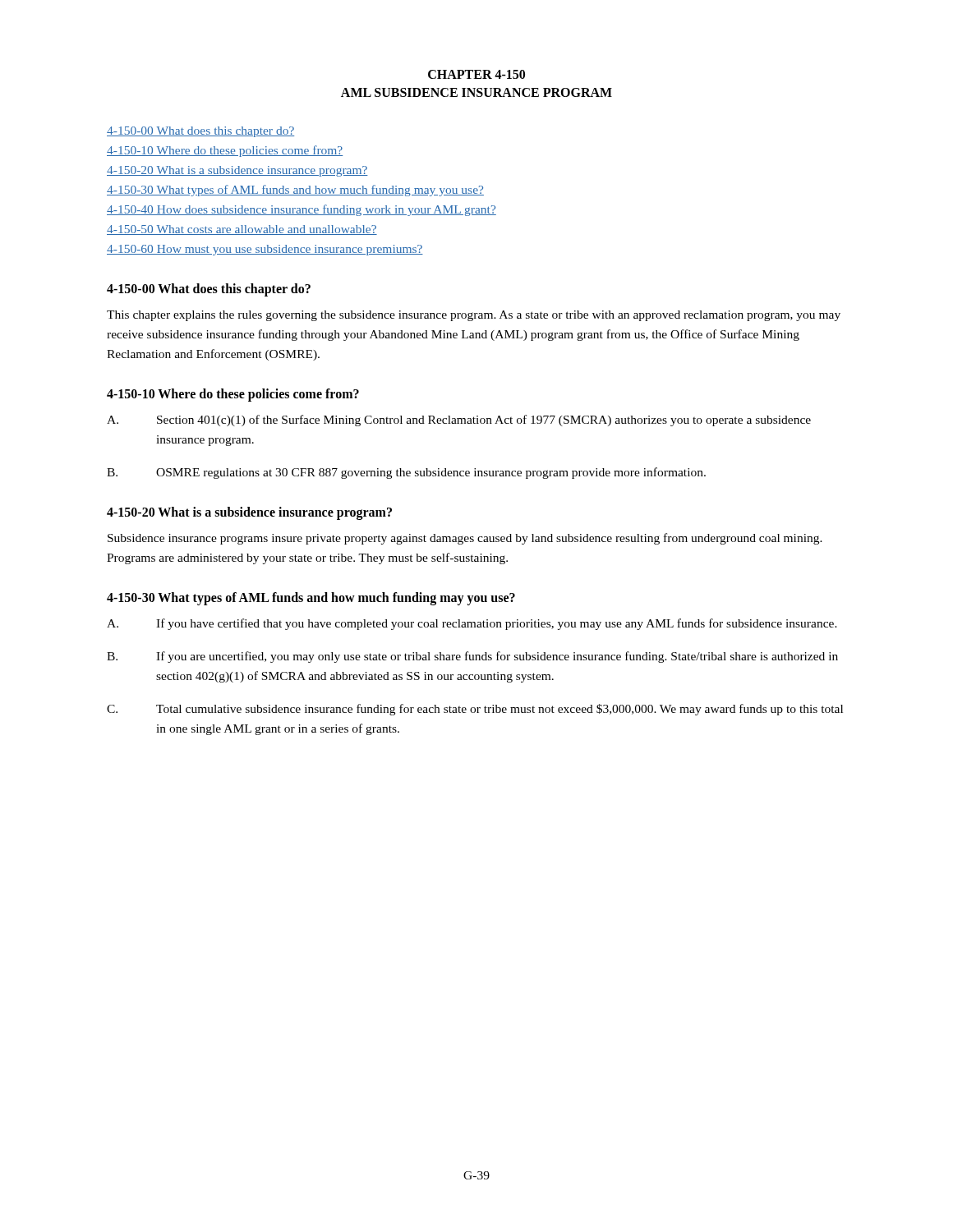Click on the text block that says "Subsidence insurance programs insure"

pos(465,547)
